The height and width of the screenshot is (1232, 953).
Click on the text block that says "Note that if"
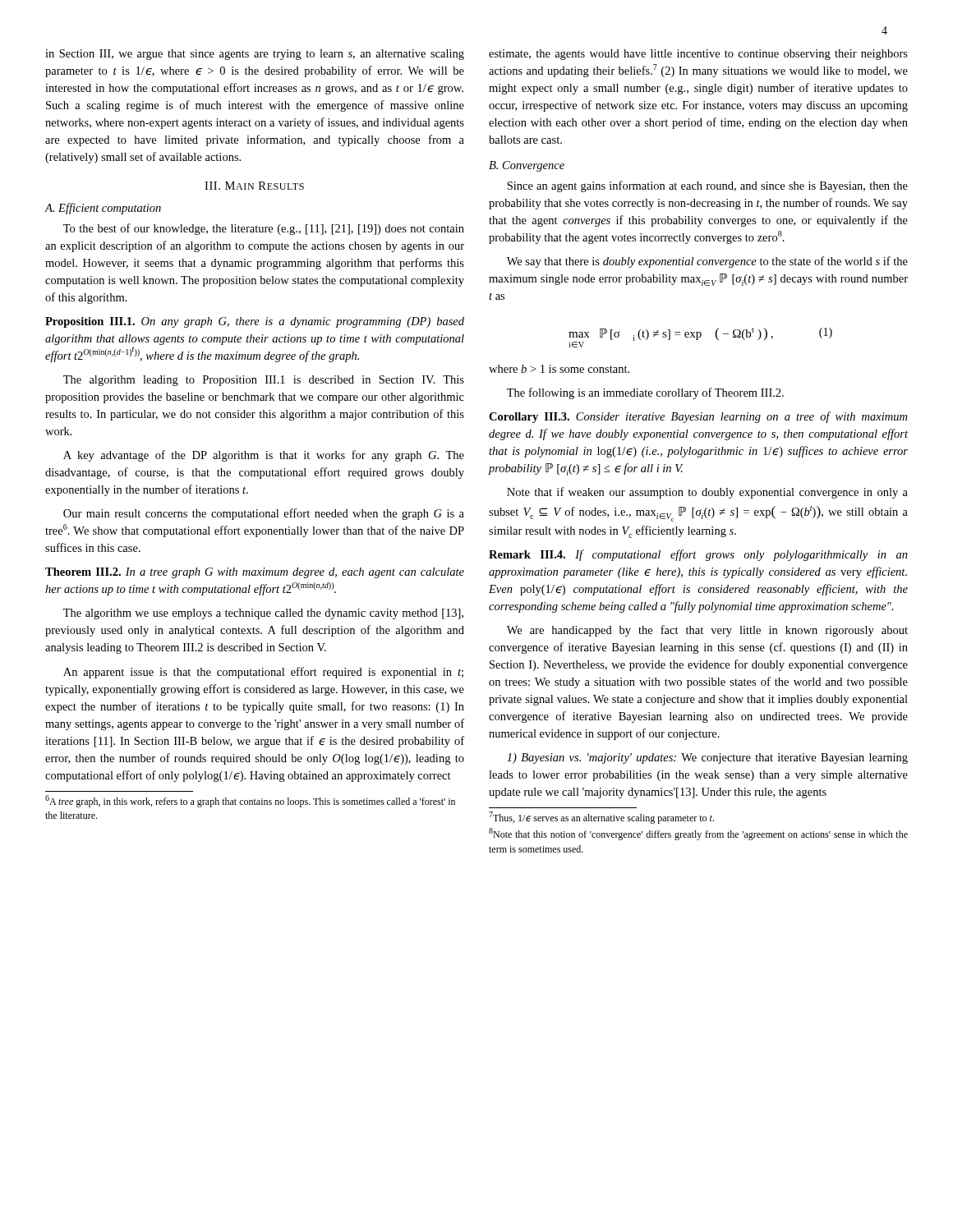coord(698,512)
